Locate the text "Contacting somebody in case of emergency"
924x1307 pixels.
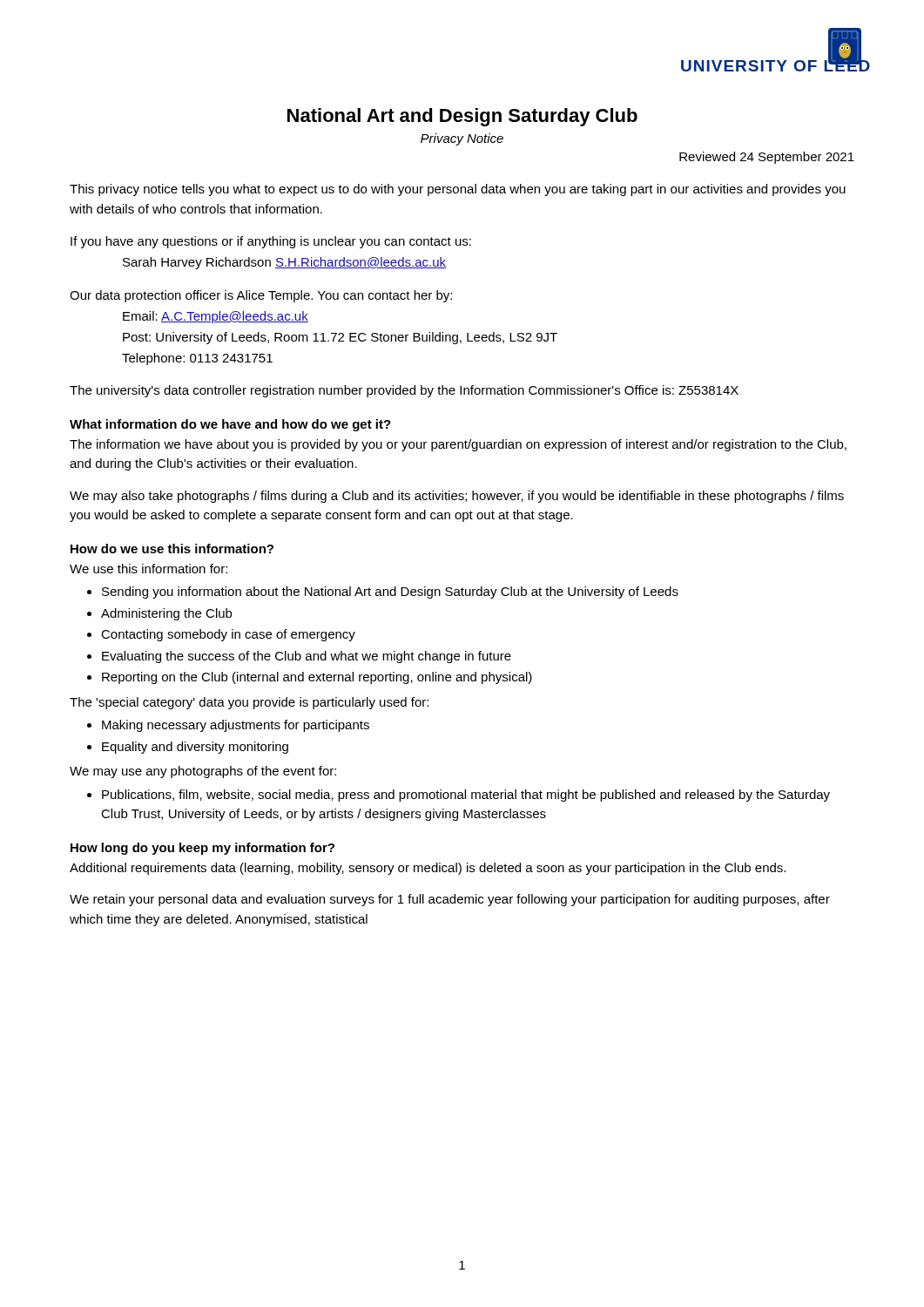point(221,635)
